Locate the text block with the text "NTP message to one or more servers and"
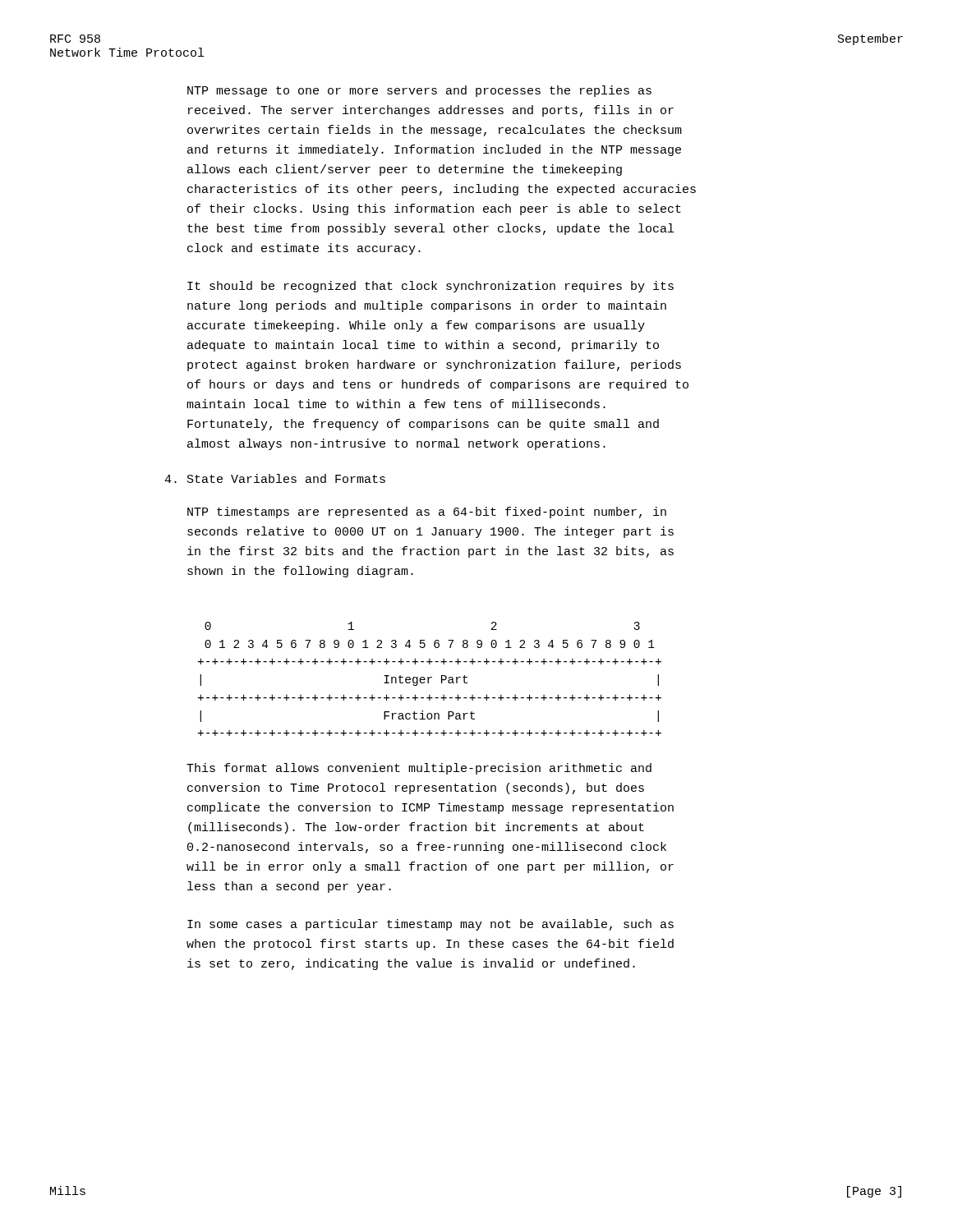This screenshot has width=953, height=1232. [431, 170]
